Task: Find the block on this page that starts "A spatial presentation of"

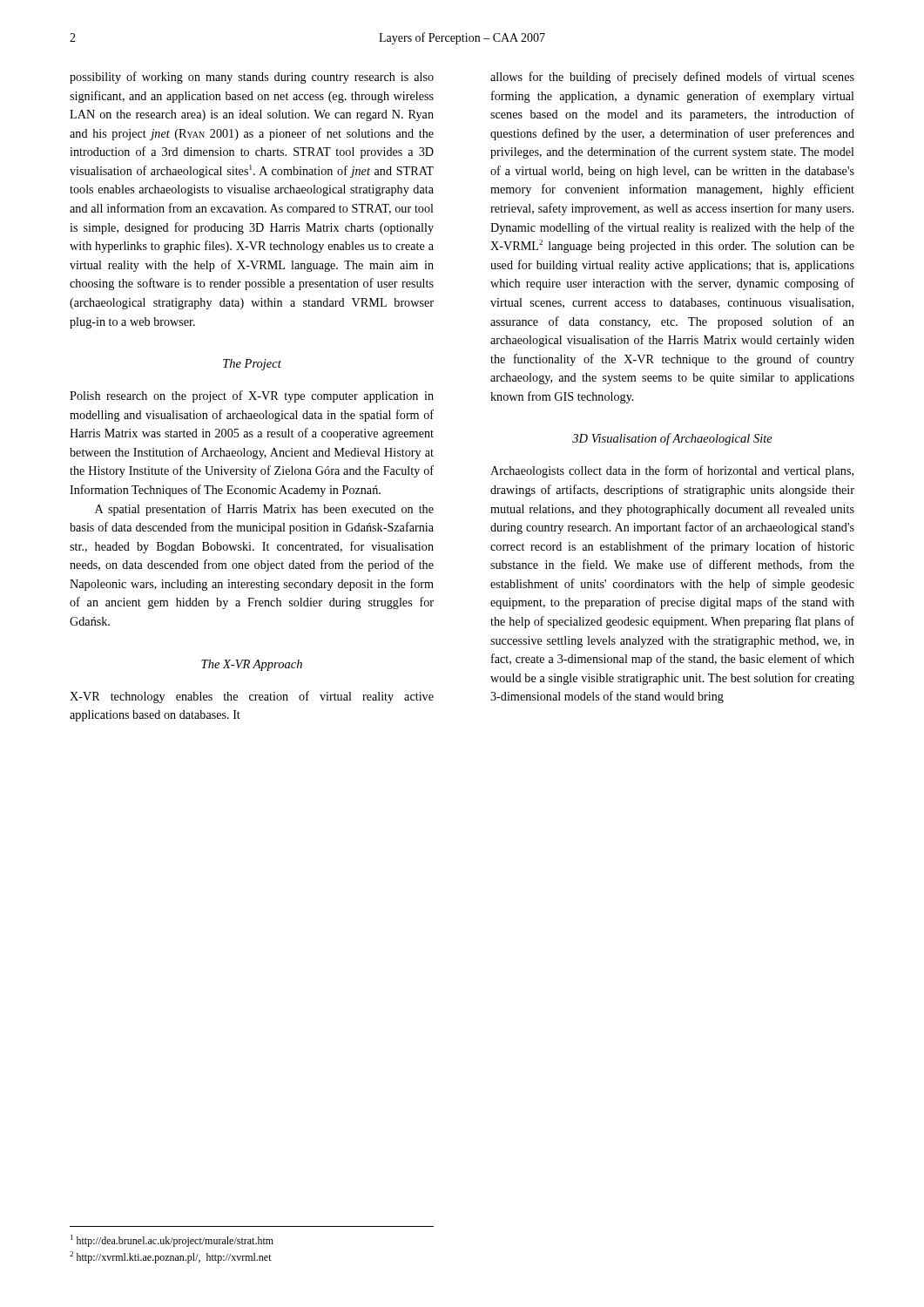Action: (252, 565)
